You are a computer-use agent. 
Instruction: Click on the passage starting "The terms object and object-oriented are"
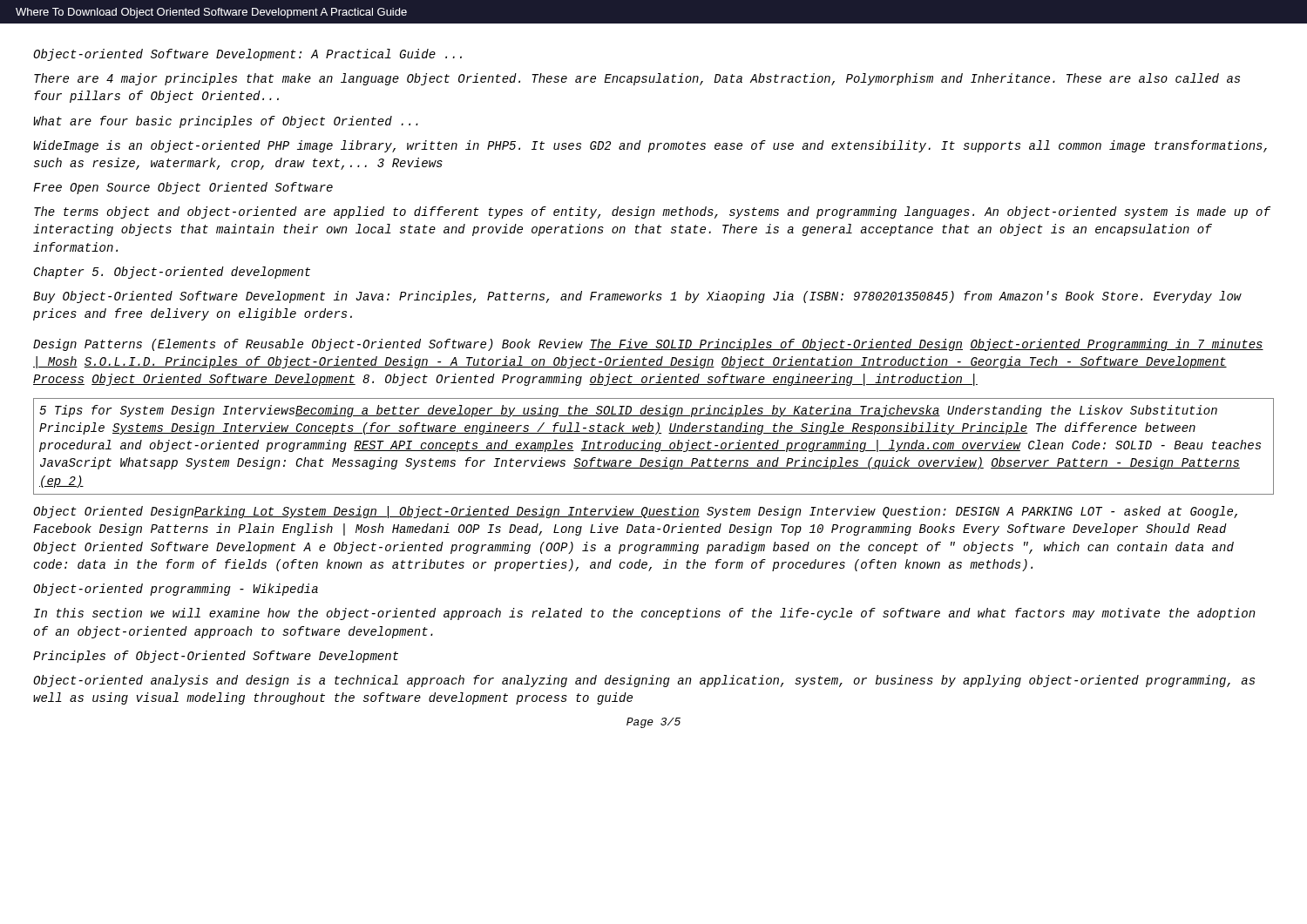pos(654,230)
